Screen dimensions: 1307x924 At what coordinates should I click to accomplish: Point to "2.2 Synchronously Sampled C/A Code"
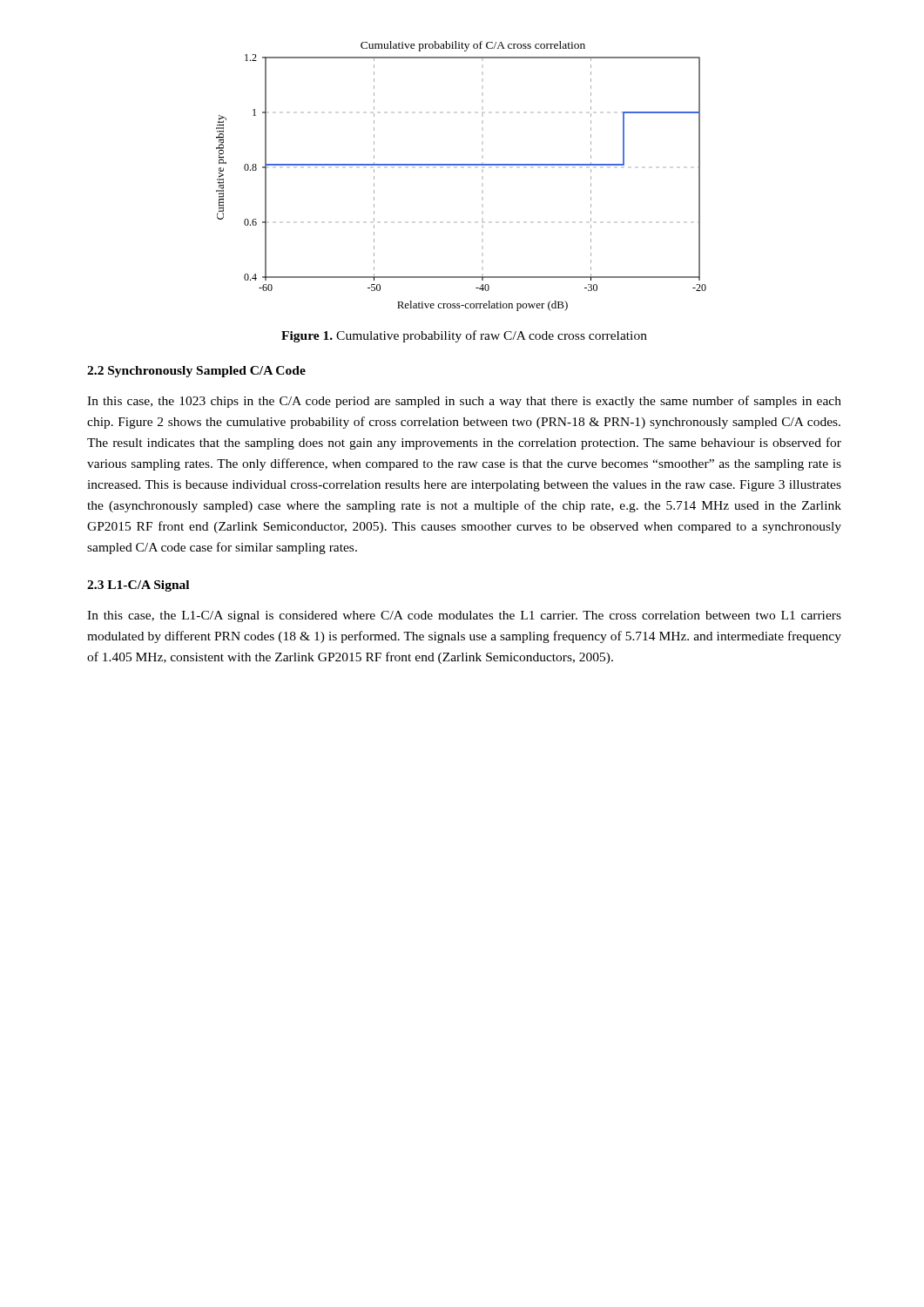[196, 370]
